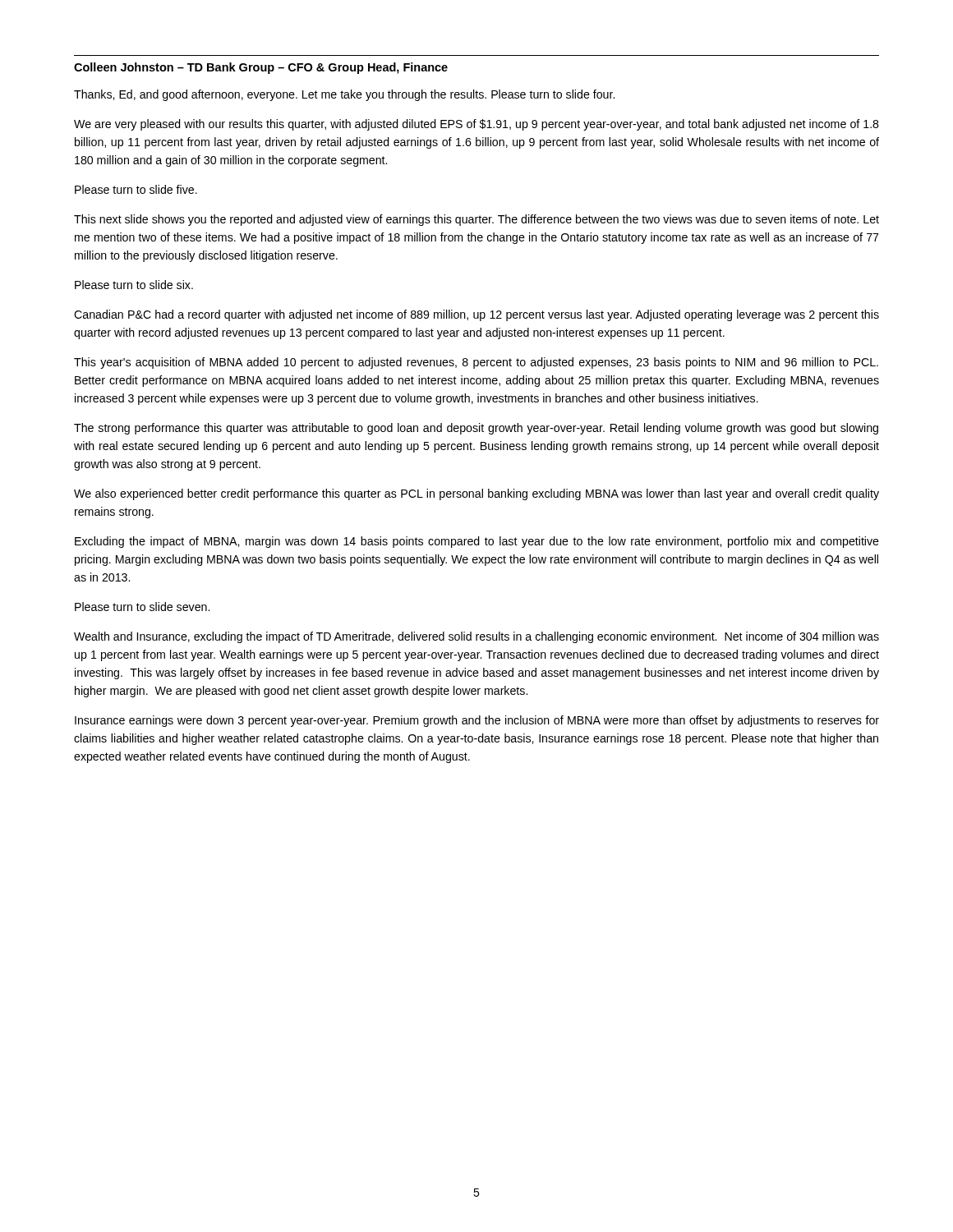Point to the element starting "Thanks, Ed, and good afternoon, everyone."
The width and height of the screenshot is (953, 1232).
click(x=345, y=95)
